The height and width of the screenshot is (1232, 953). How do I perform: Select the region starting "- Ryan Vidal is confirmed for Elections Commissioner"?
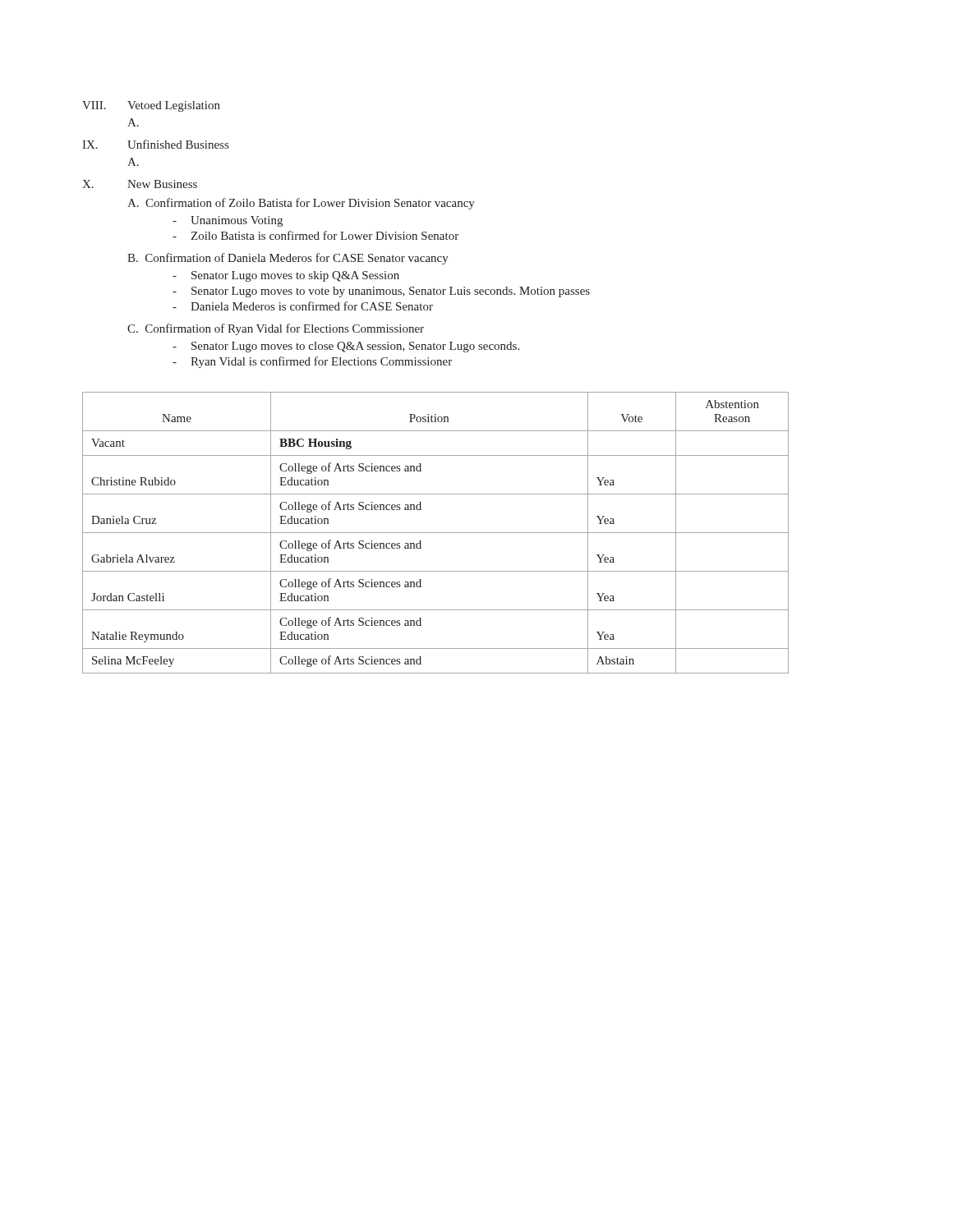(x=312, y=362)
